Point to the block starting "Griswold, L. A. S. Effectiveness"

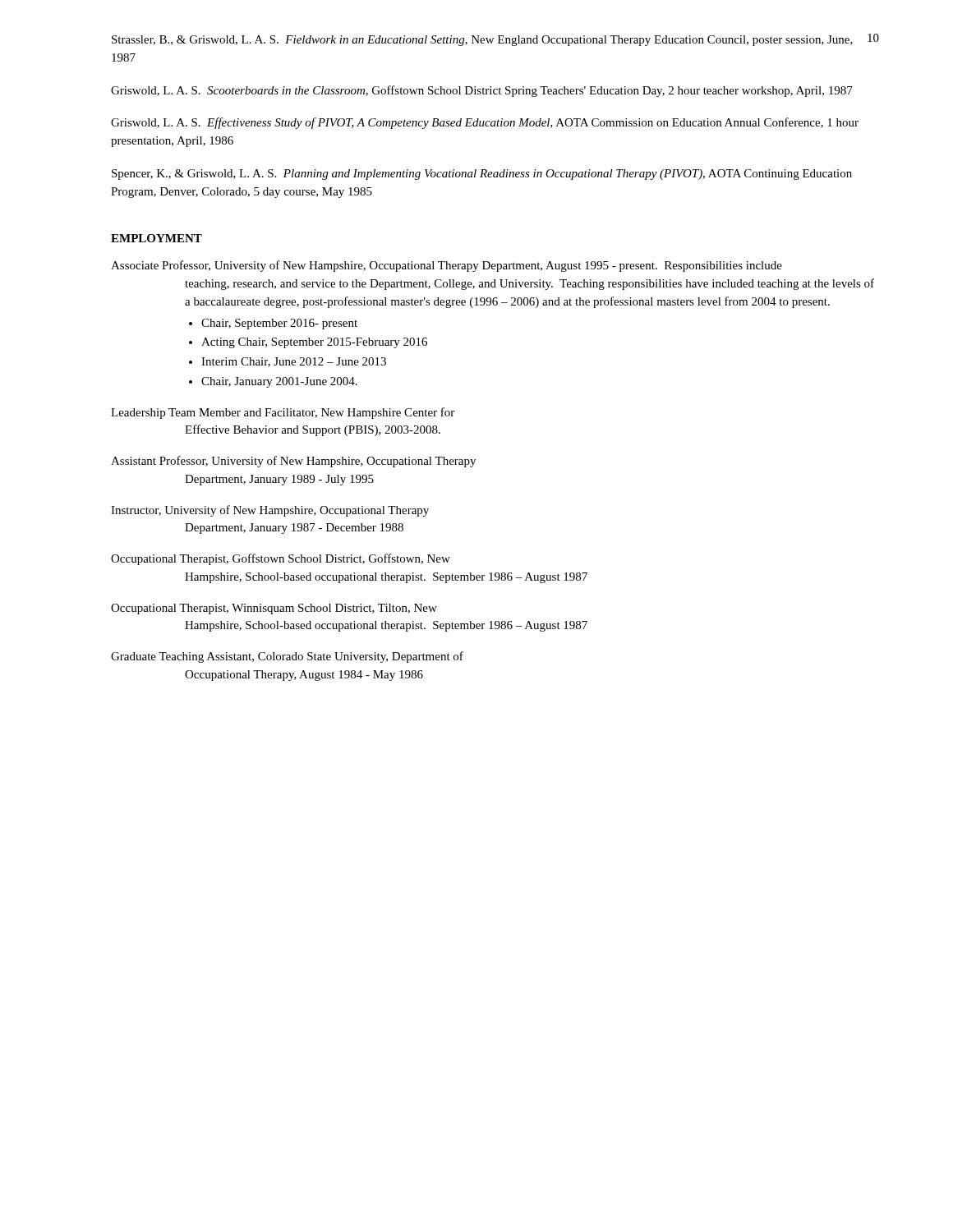pos(485,132)
